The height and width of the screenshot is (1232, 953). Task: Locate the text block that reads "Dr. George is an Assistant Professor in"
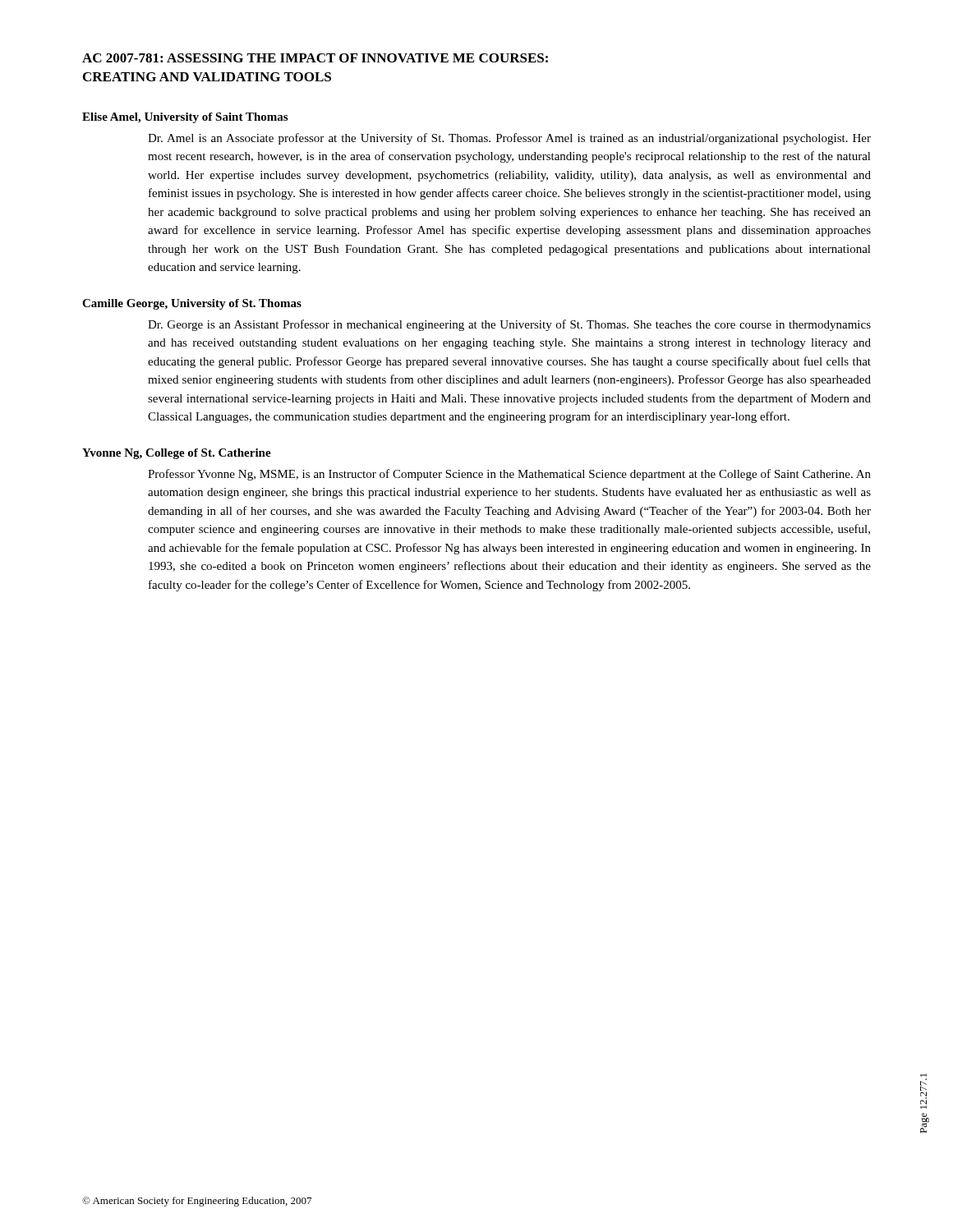pyautogui.click(x=509, y=371)
